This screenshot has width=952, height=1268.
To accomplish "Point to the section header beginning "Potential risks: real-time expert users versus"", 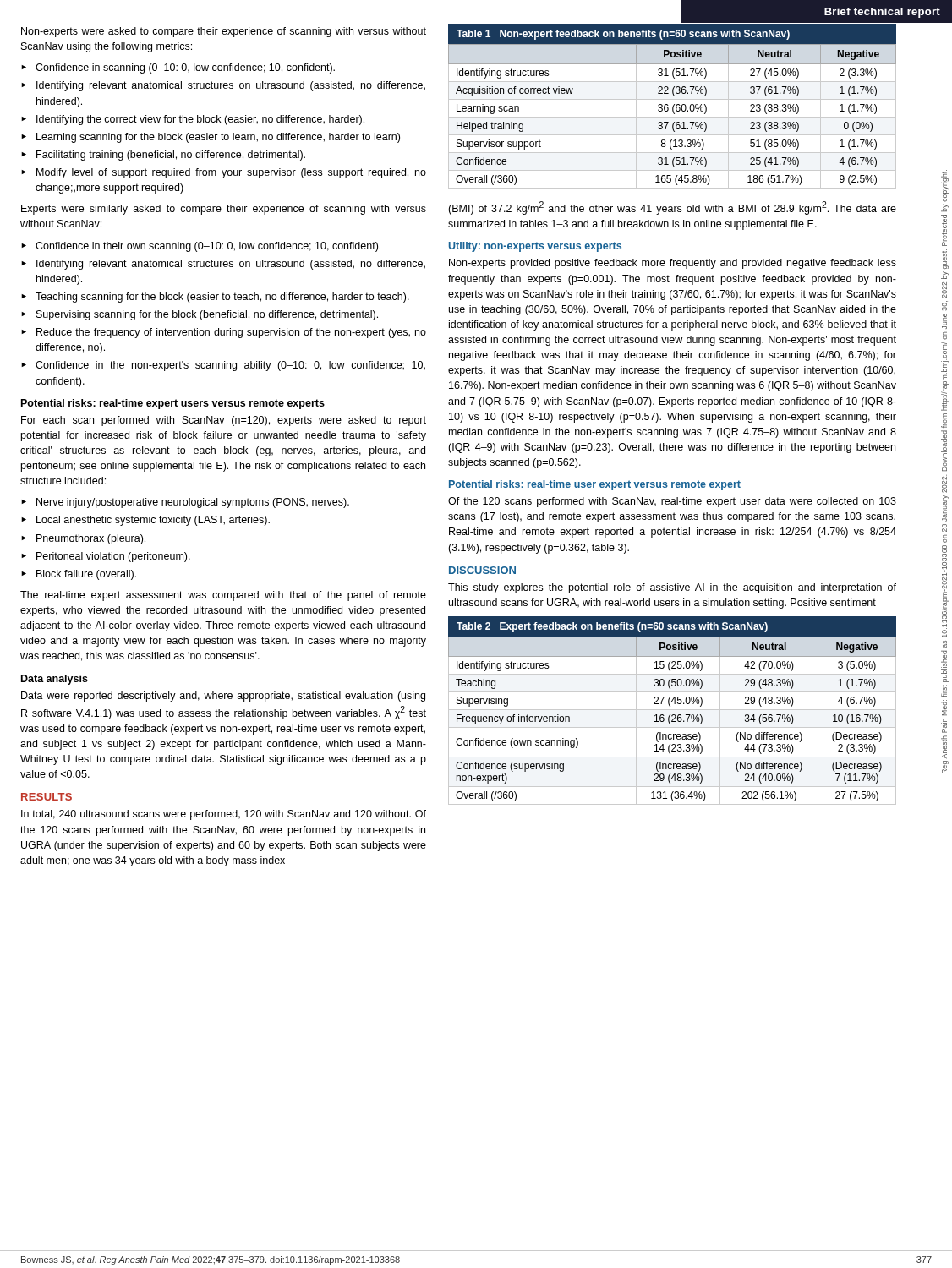I will [x=172, y=403].
